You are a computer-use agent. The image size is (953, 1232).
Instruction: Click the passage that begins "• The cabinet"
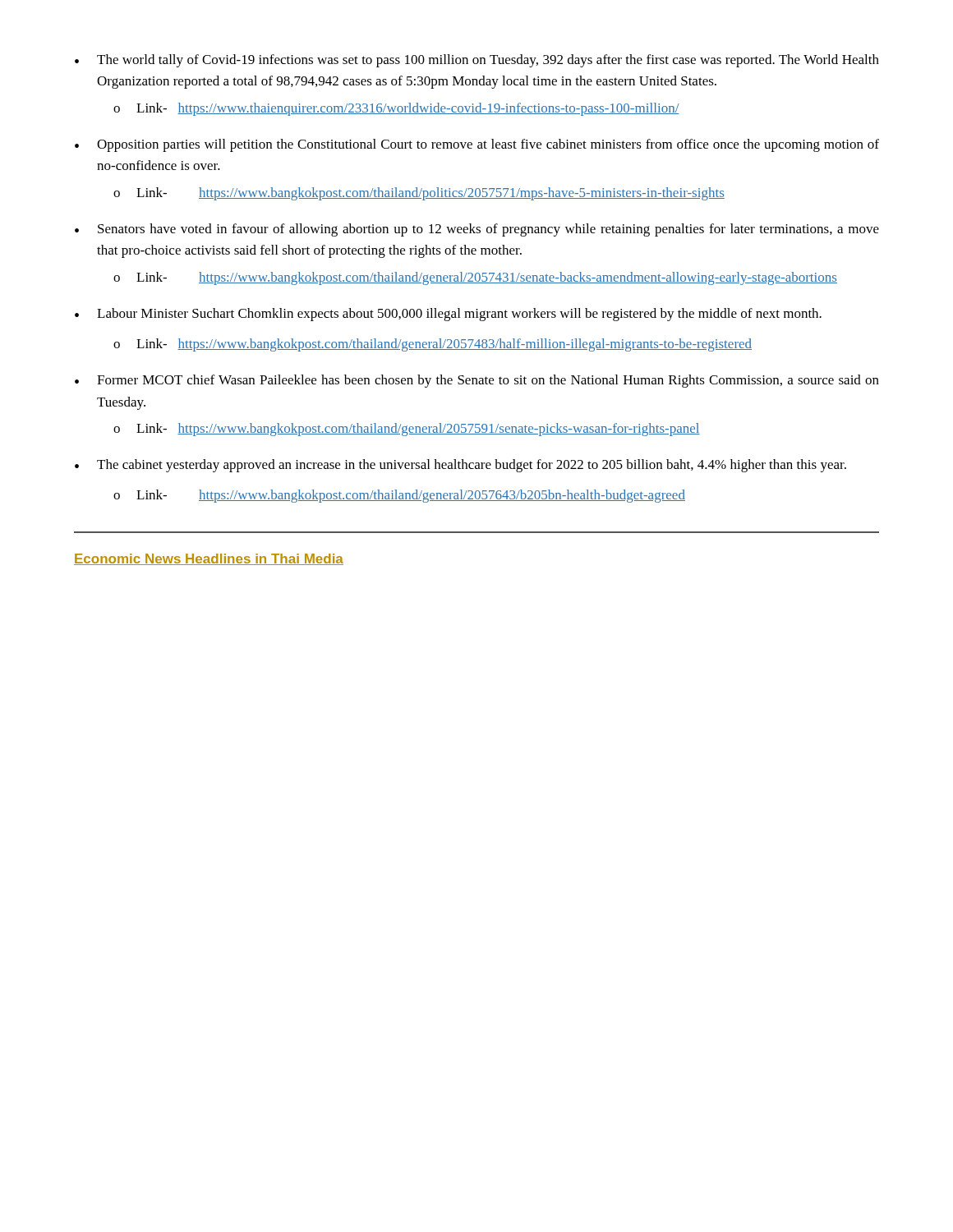pyautogui.click(x=460, y=467)
